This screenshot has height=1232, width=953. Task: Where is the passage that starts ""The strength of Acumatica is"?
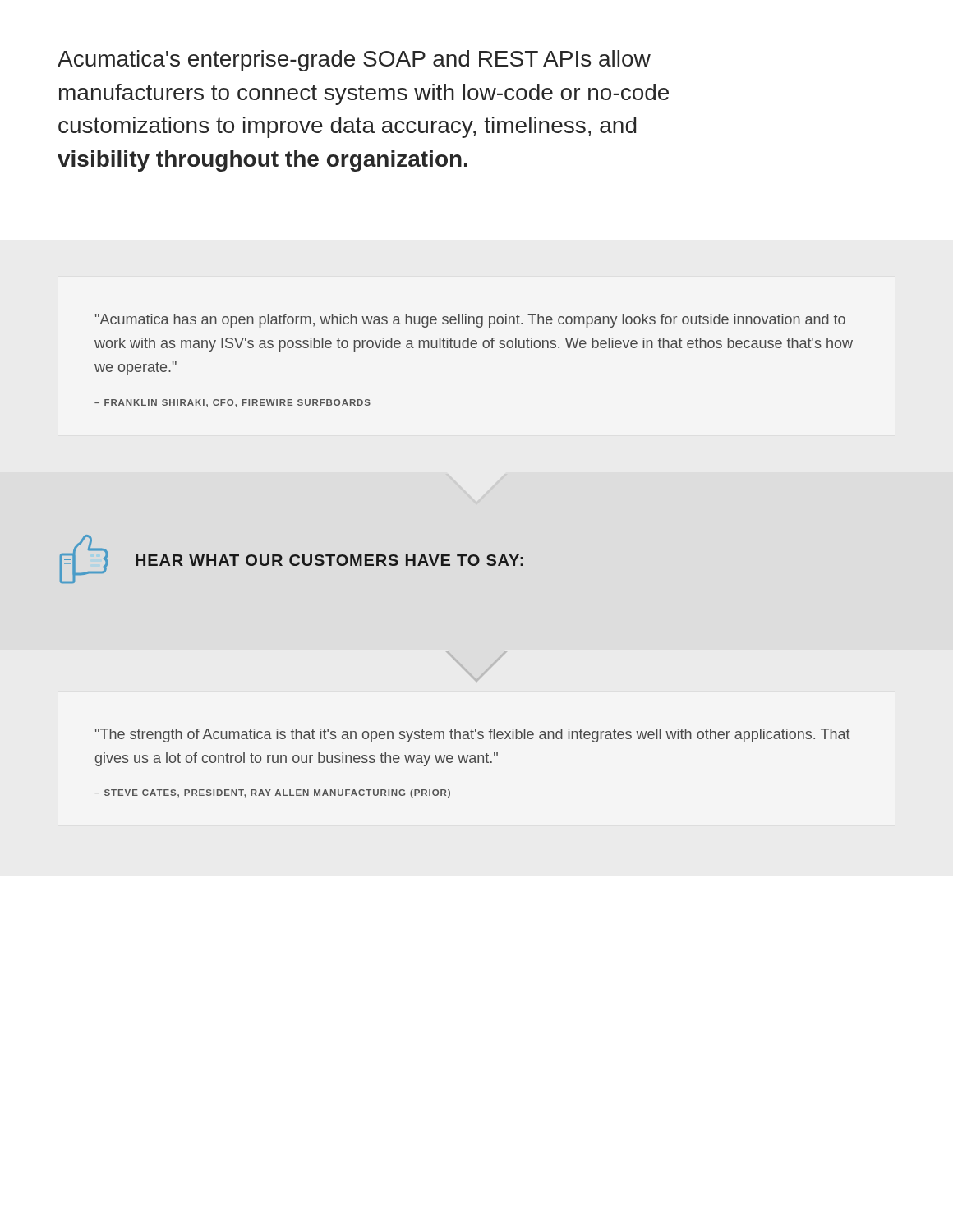[x=472, y=746]
